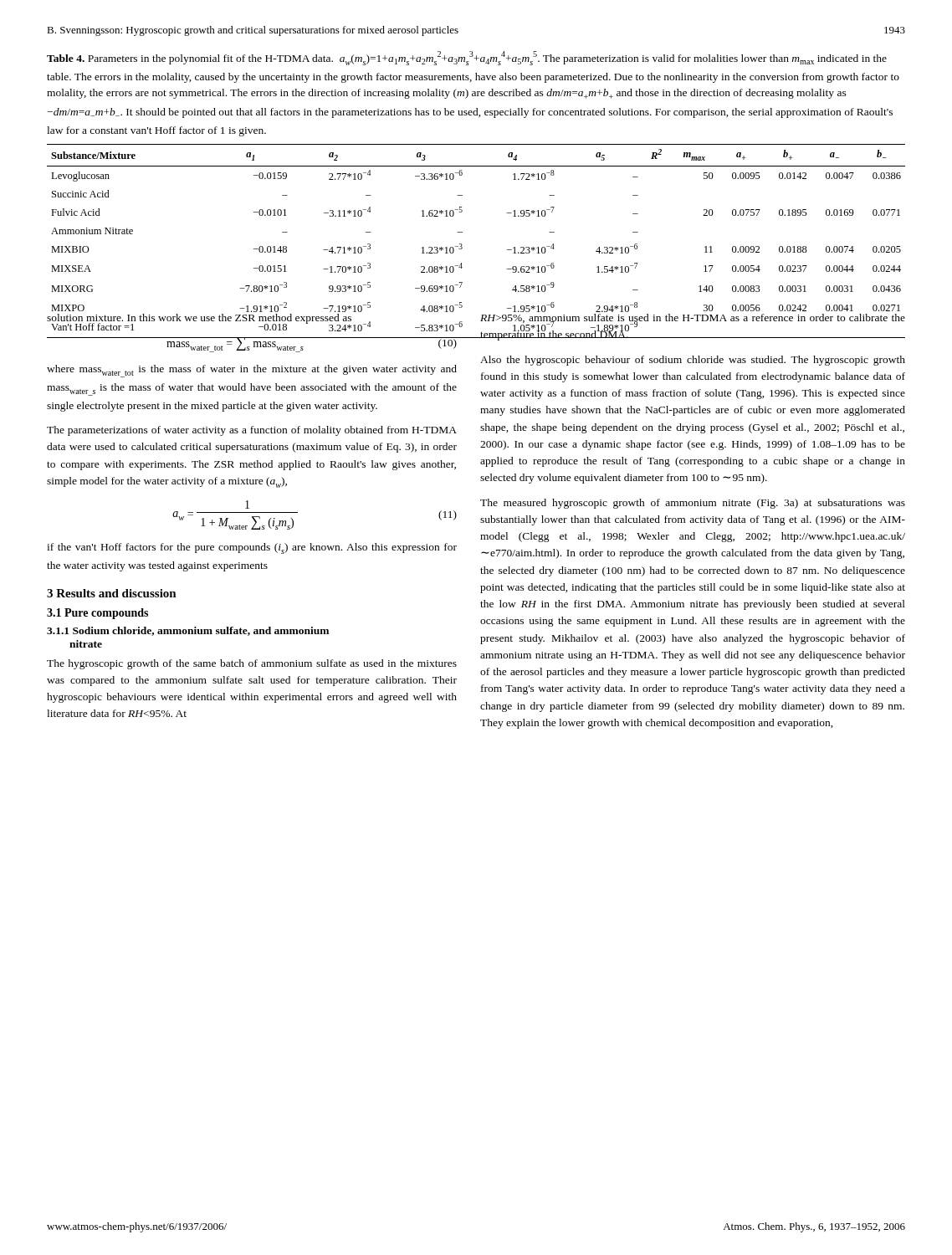This screenshot has width=952, height=1255.
Task: Select the text block with the text "solution mixture. In this work"
Action: coord(252,318)
